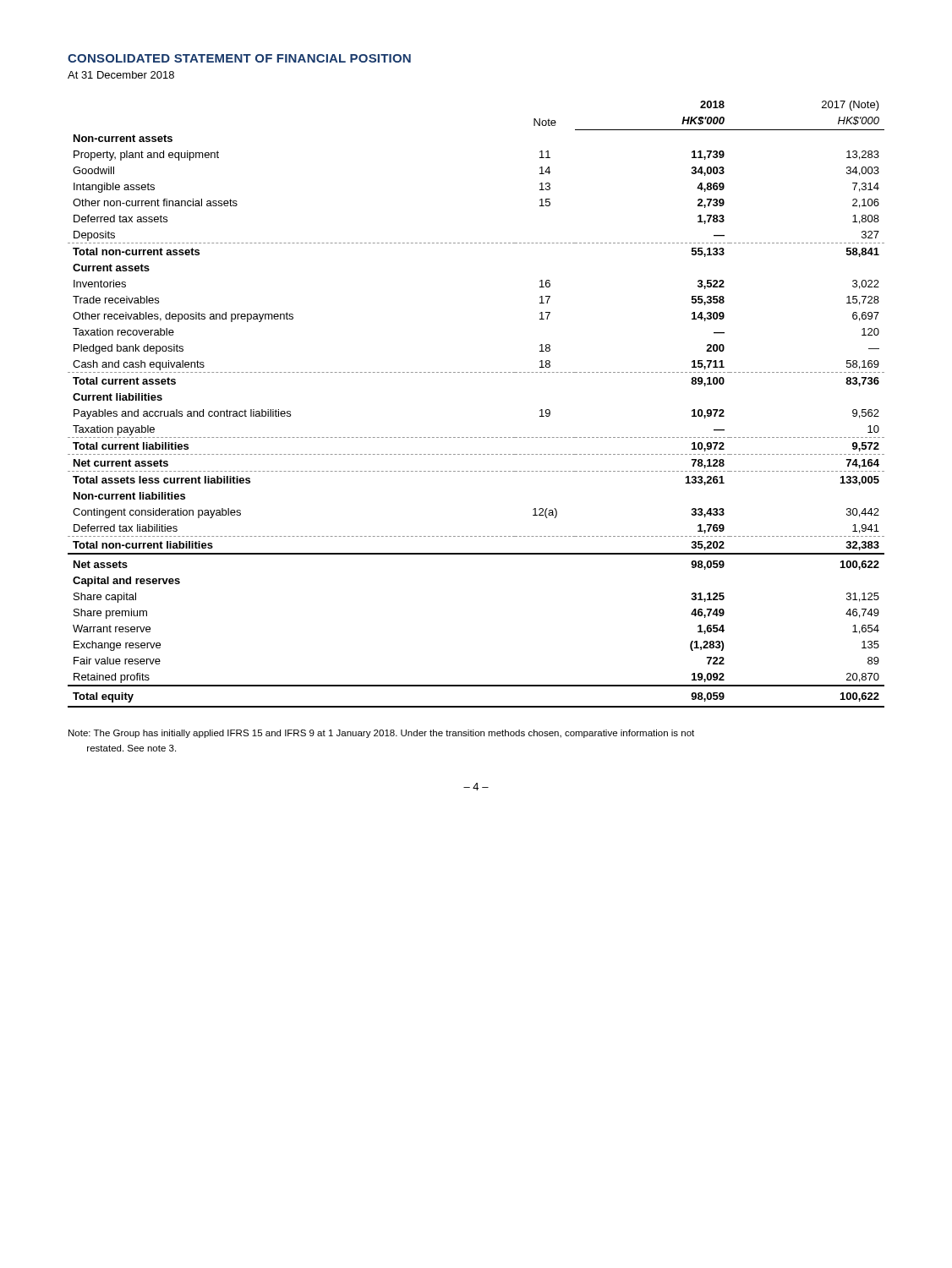
Task: Find a table
Action: (x=476, y=402)
